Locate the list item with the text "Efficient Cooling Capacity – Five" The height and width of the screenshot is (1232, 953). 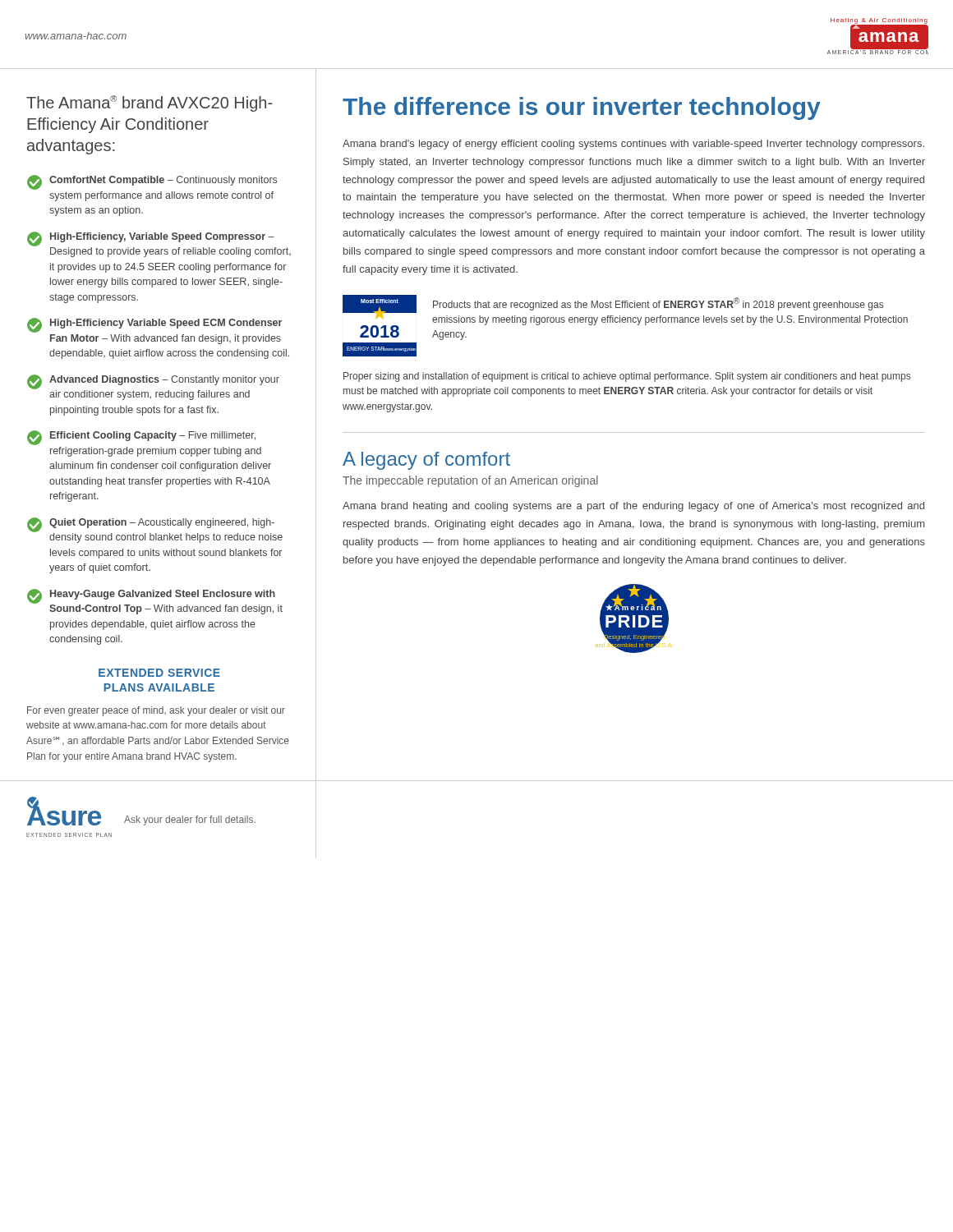click(159, 466)
